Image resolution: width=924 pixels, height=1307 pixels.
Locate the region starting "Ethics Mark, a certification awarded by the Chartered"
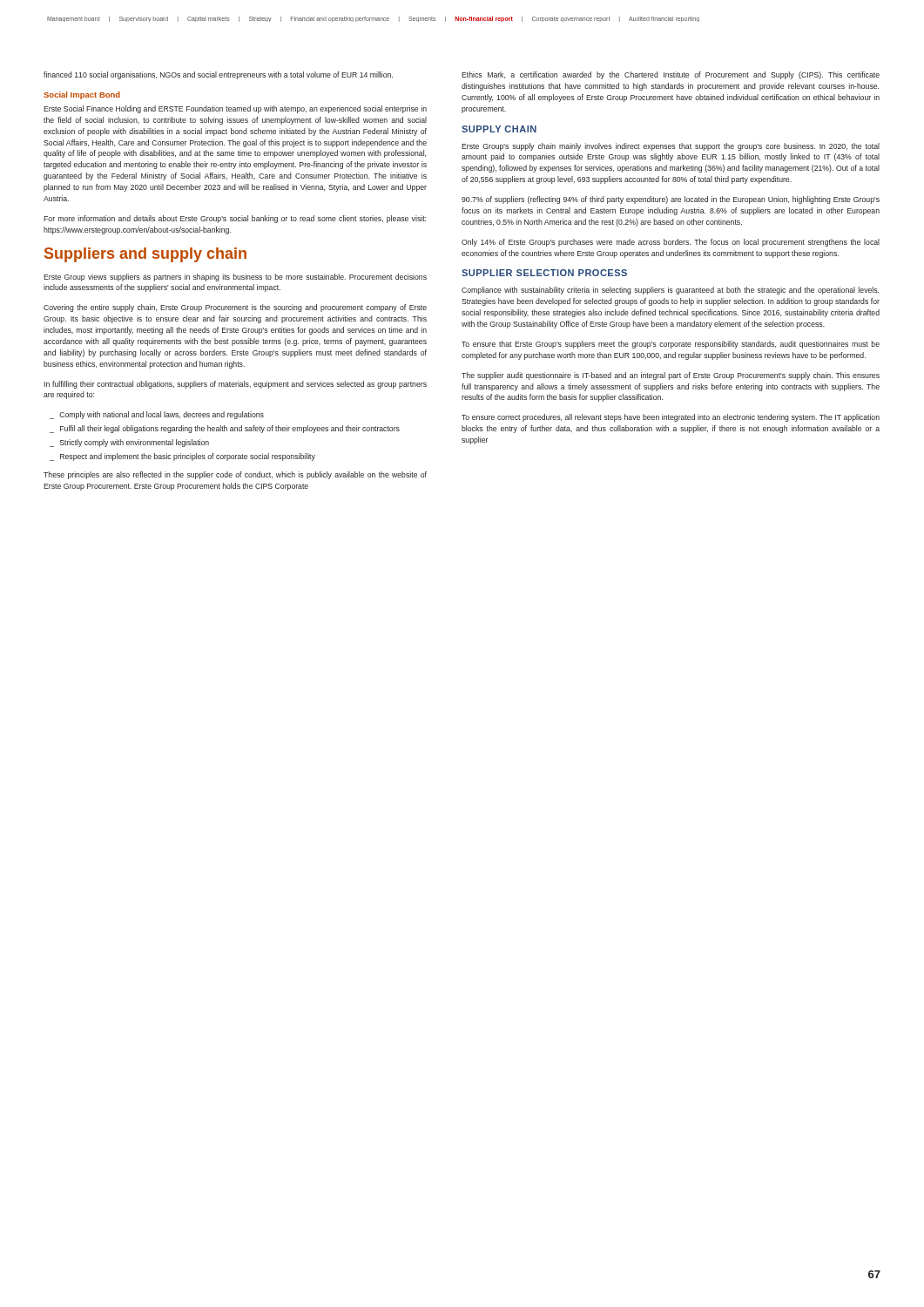tap(671, 92)
